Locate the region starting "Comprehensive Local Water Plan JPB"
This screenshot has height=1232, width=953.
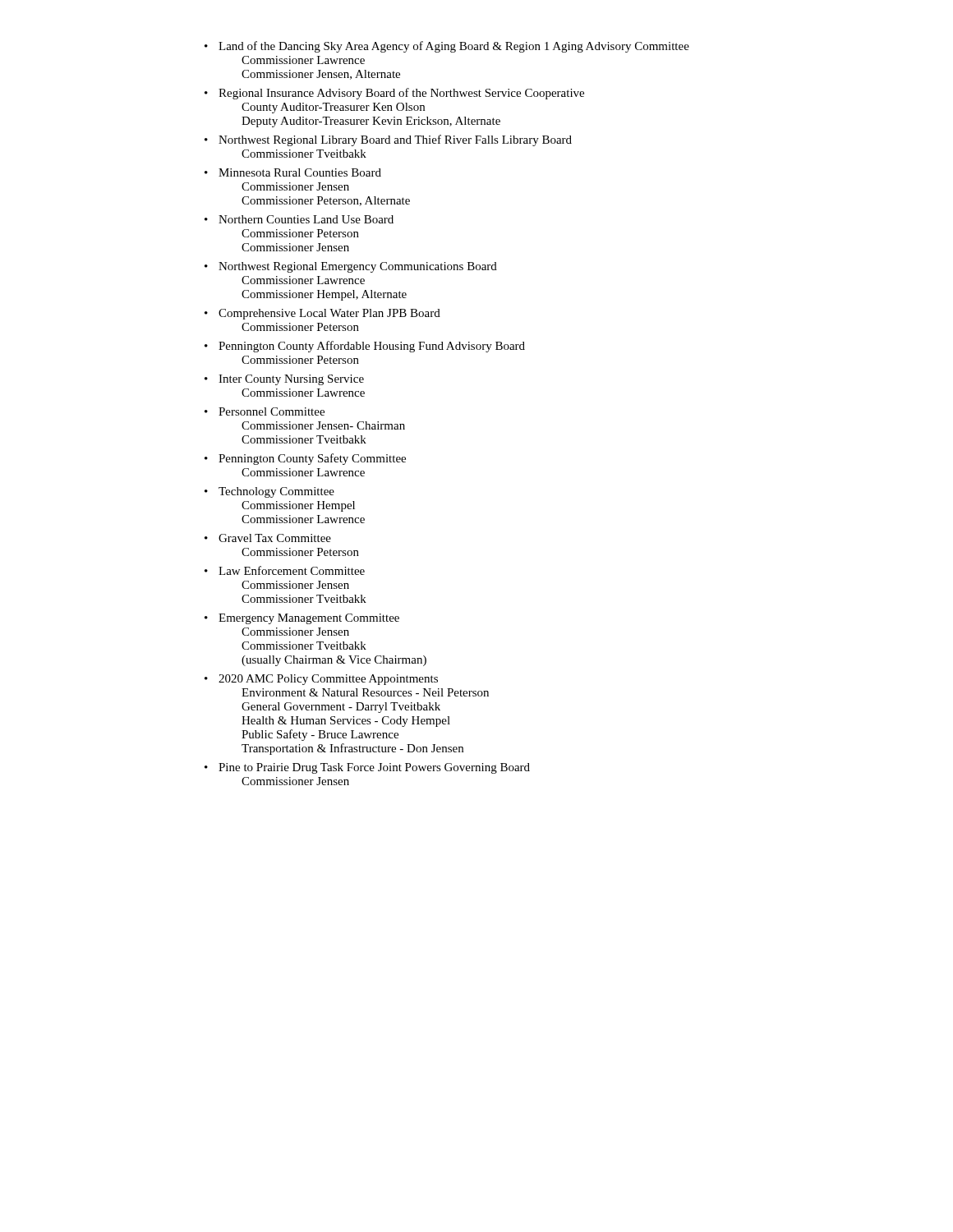329,314
